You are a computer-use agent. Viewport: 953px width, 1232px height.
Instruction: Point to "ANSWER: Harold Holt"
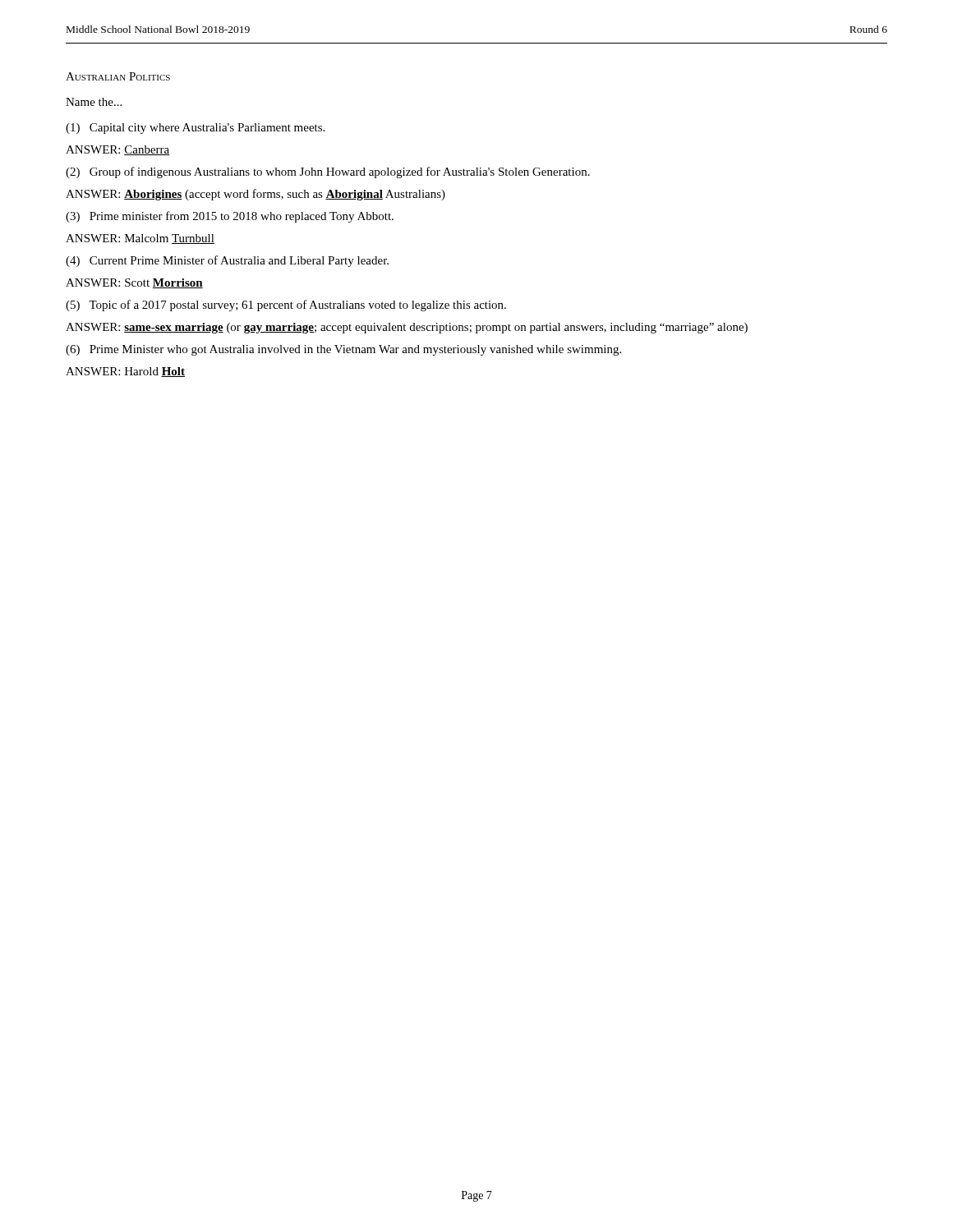pyautogui.click(x=125, y=371)
